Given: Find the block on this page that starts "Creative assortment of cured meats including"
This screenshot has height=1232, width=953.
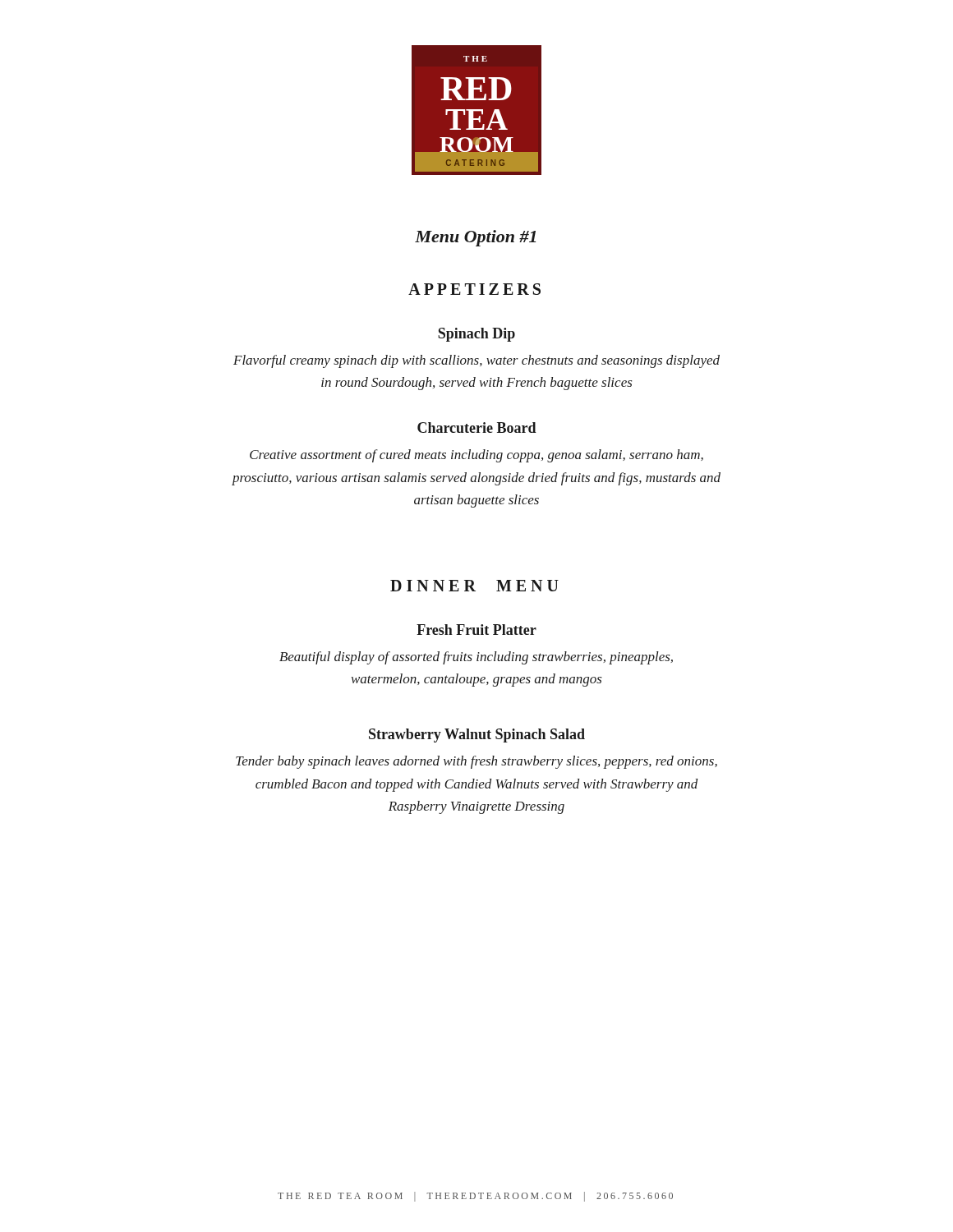Looking at the screenshot, I should click(x=476, y=477).
